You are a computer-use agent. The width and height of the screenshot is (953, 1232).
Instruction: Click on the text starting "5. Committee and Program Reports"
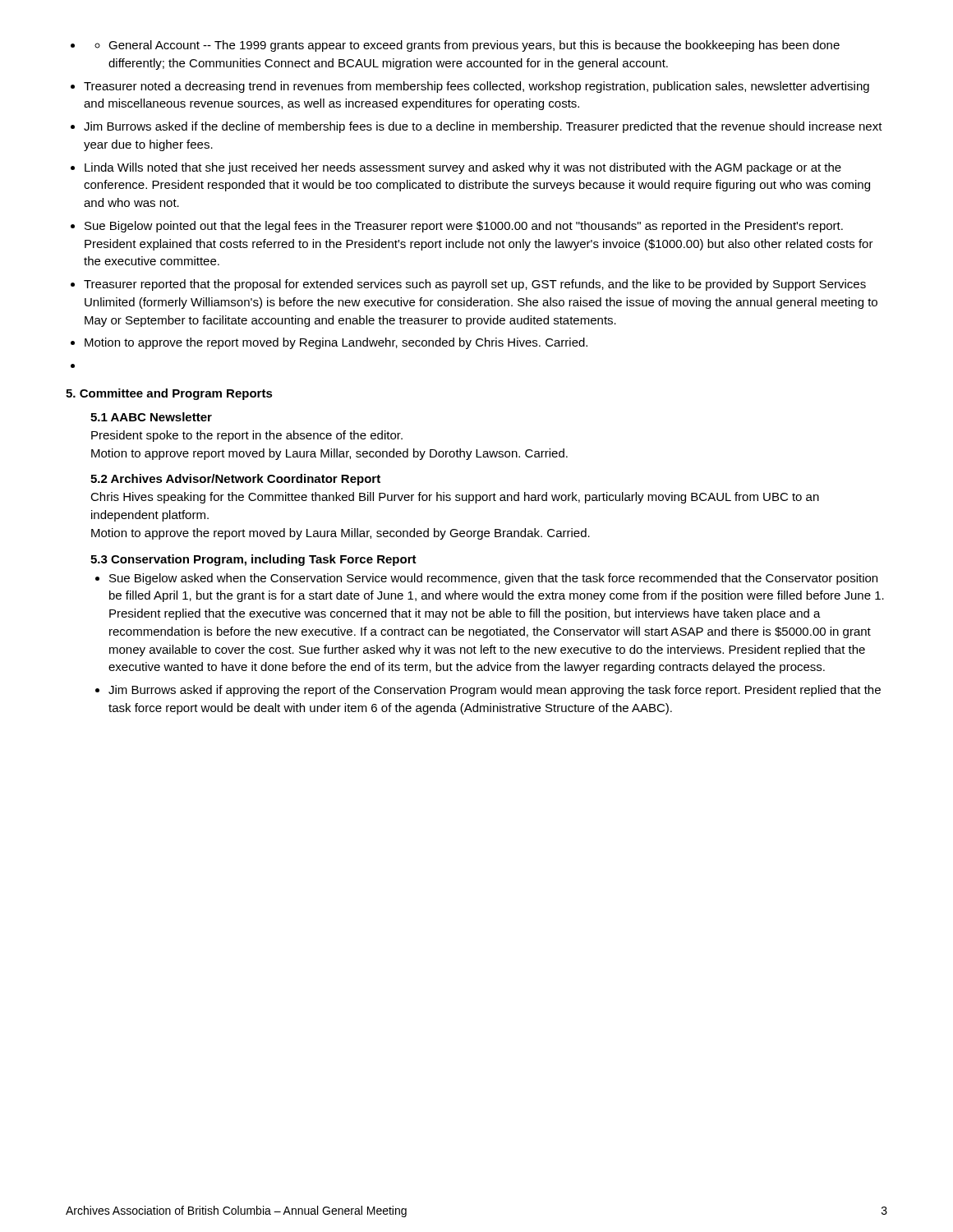[169, 393]
